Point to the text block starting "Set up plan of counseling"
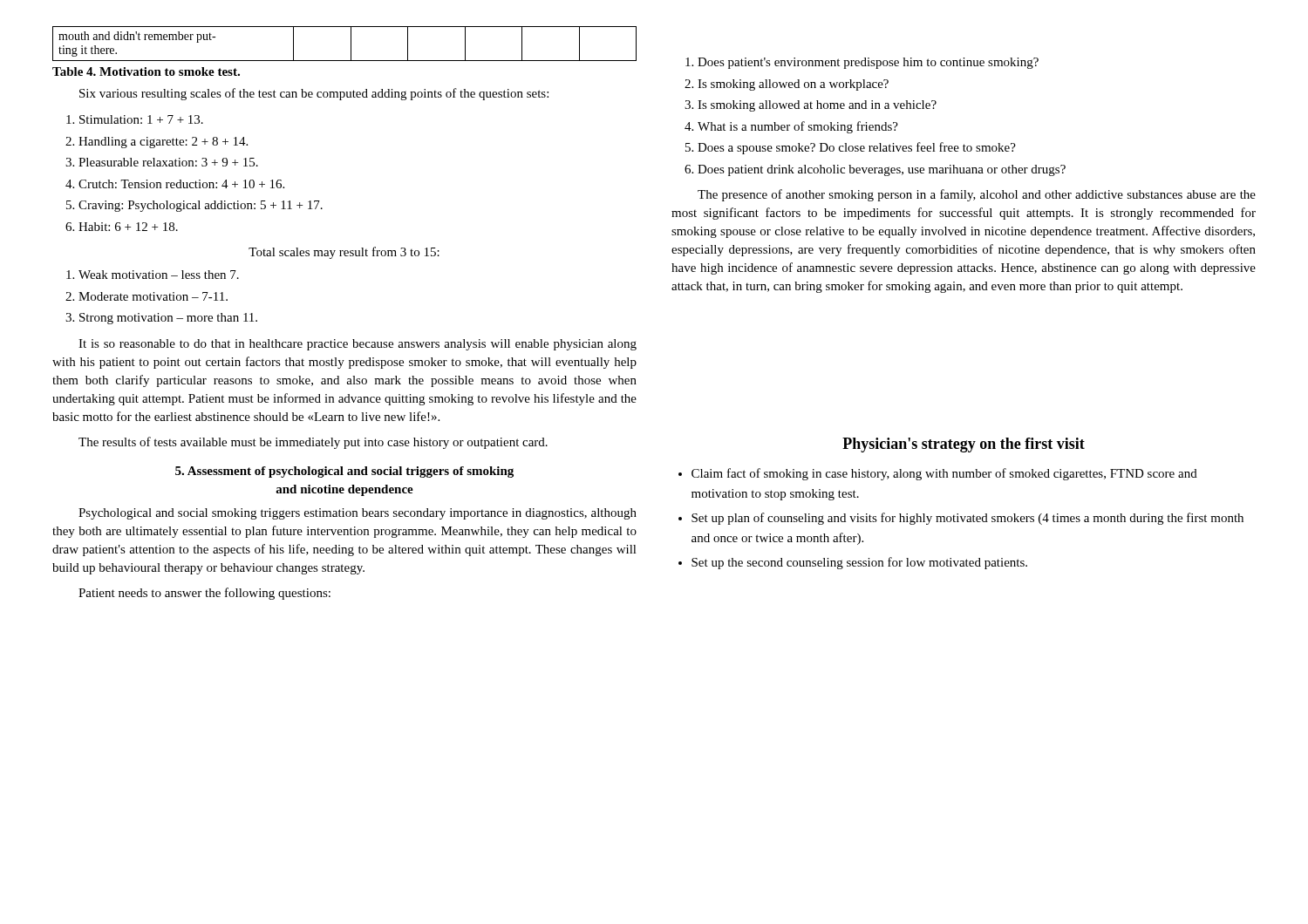The height and width of the screenshot is (924, 1308). [968, 528]
